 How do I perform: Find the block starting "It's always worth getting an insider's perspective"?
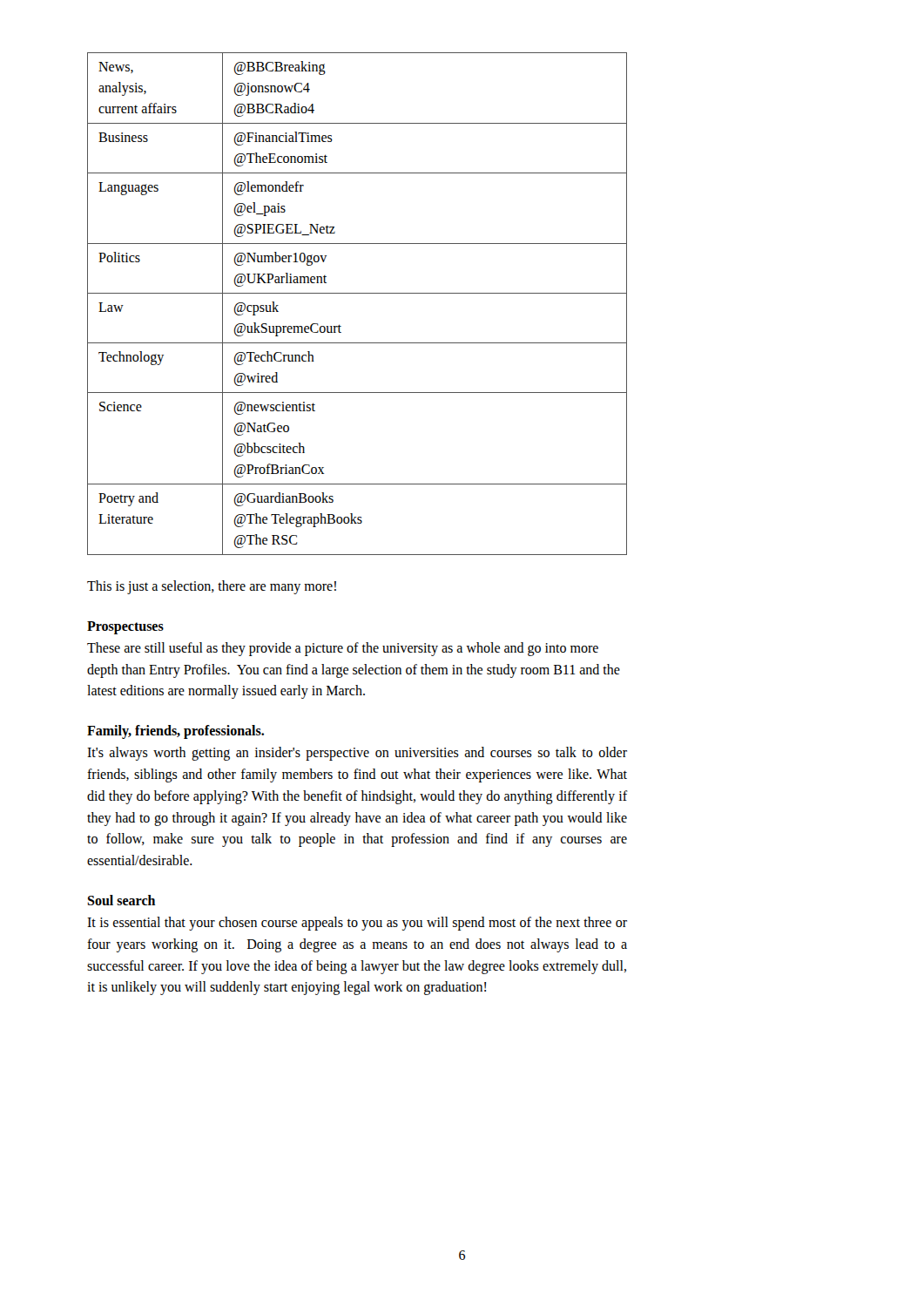click(x=357, y=807)
